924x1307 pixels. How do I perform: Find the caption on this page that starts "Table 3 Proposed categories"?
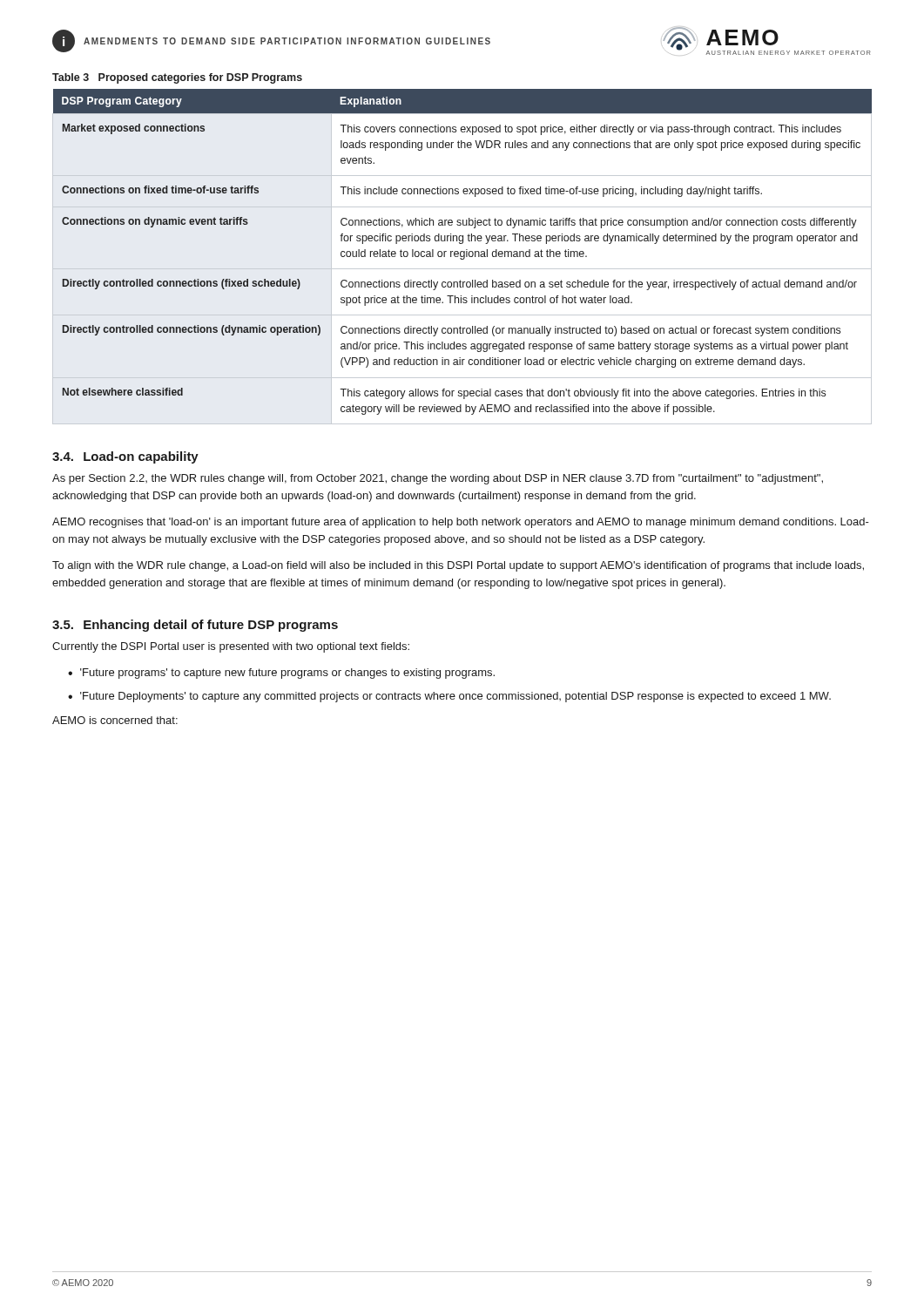[177, 78]
